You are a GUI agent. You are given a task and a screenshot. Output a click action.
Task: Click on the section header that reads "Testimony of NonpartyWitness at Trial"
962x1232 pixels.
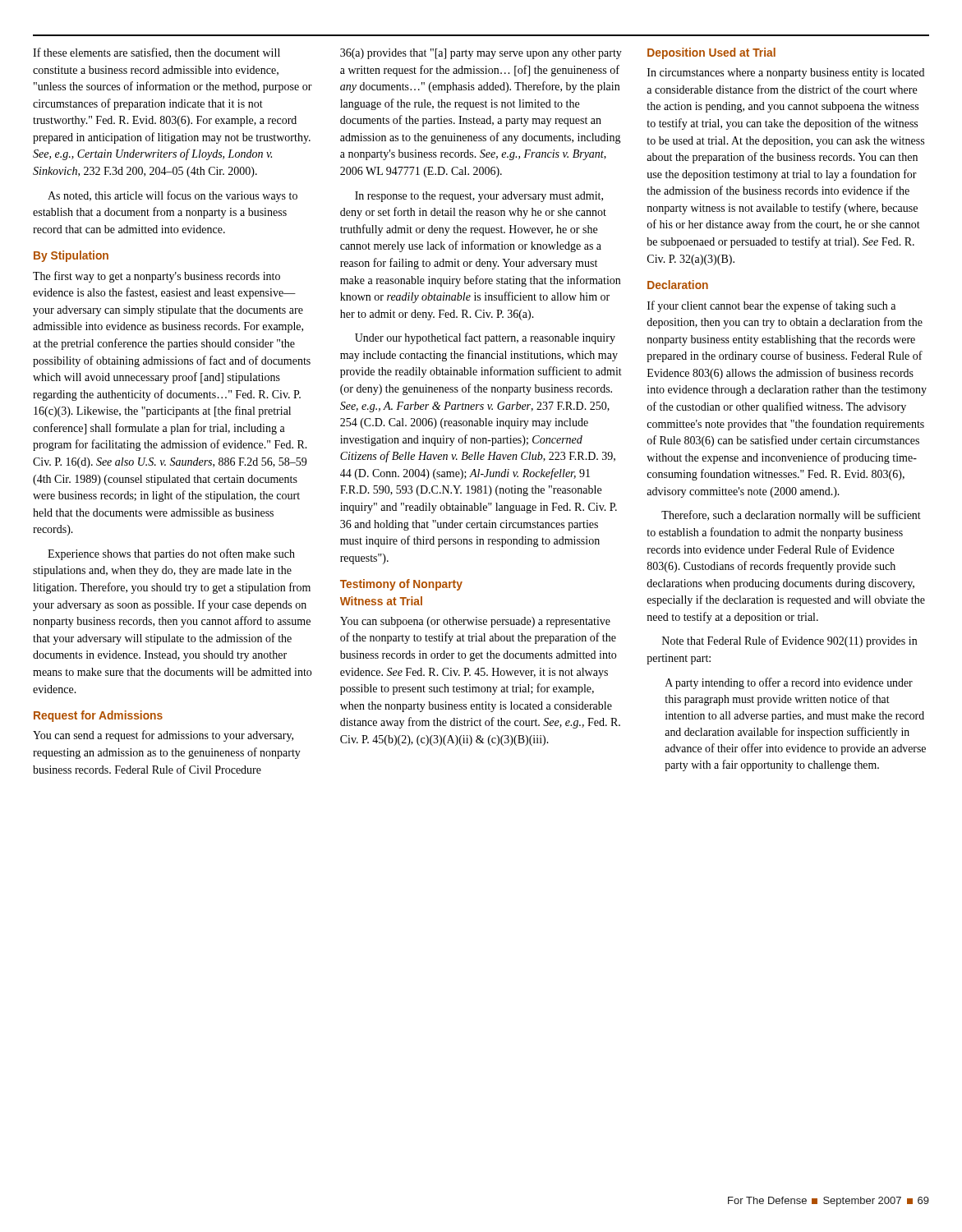point(401,593)
